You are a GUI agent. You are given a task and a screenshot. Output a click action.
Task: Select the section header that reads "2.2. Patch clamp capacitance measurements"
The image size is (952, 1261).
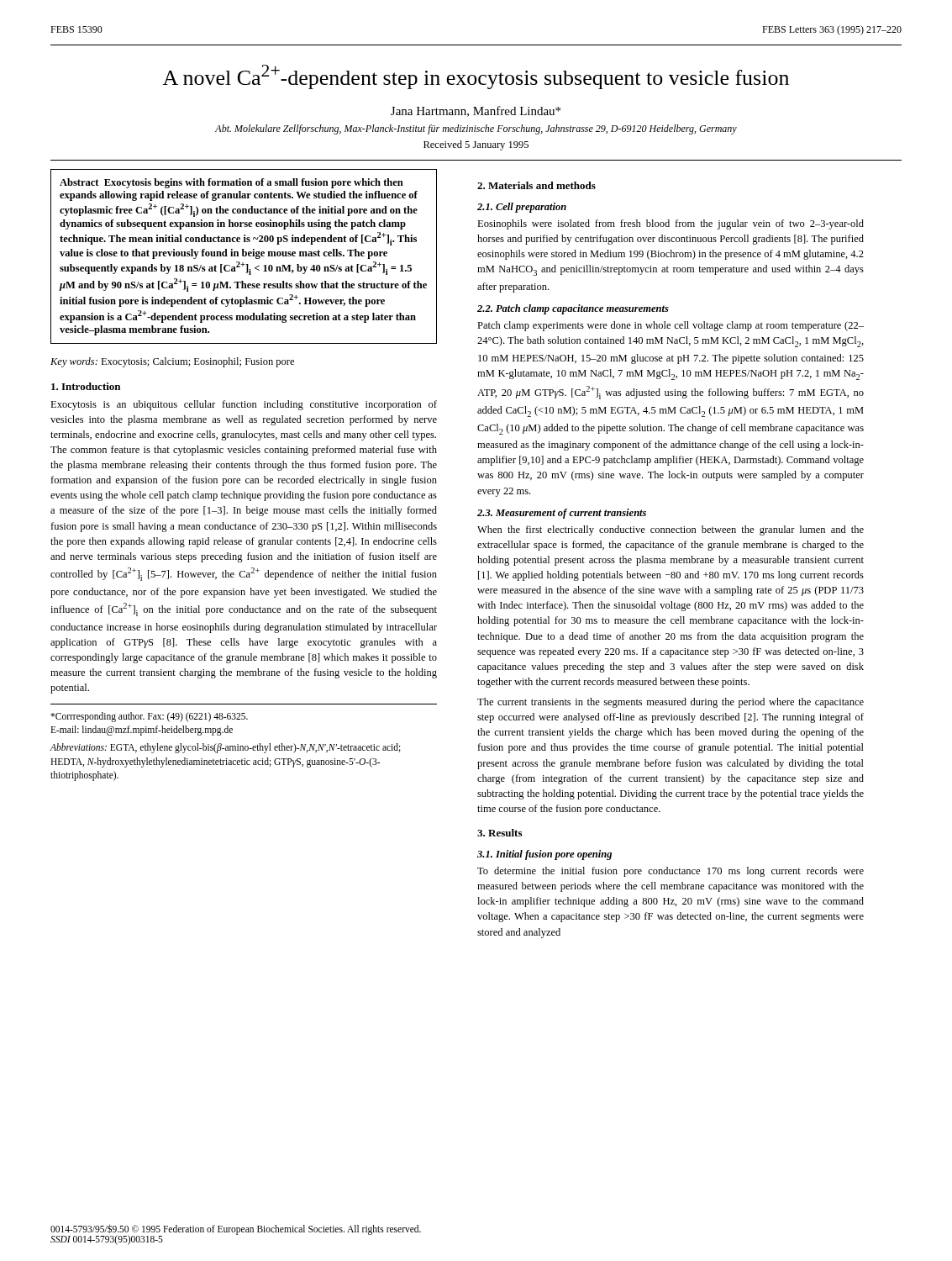pos(573,308)
